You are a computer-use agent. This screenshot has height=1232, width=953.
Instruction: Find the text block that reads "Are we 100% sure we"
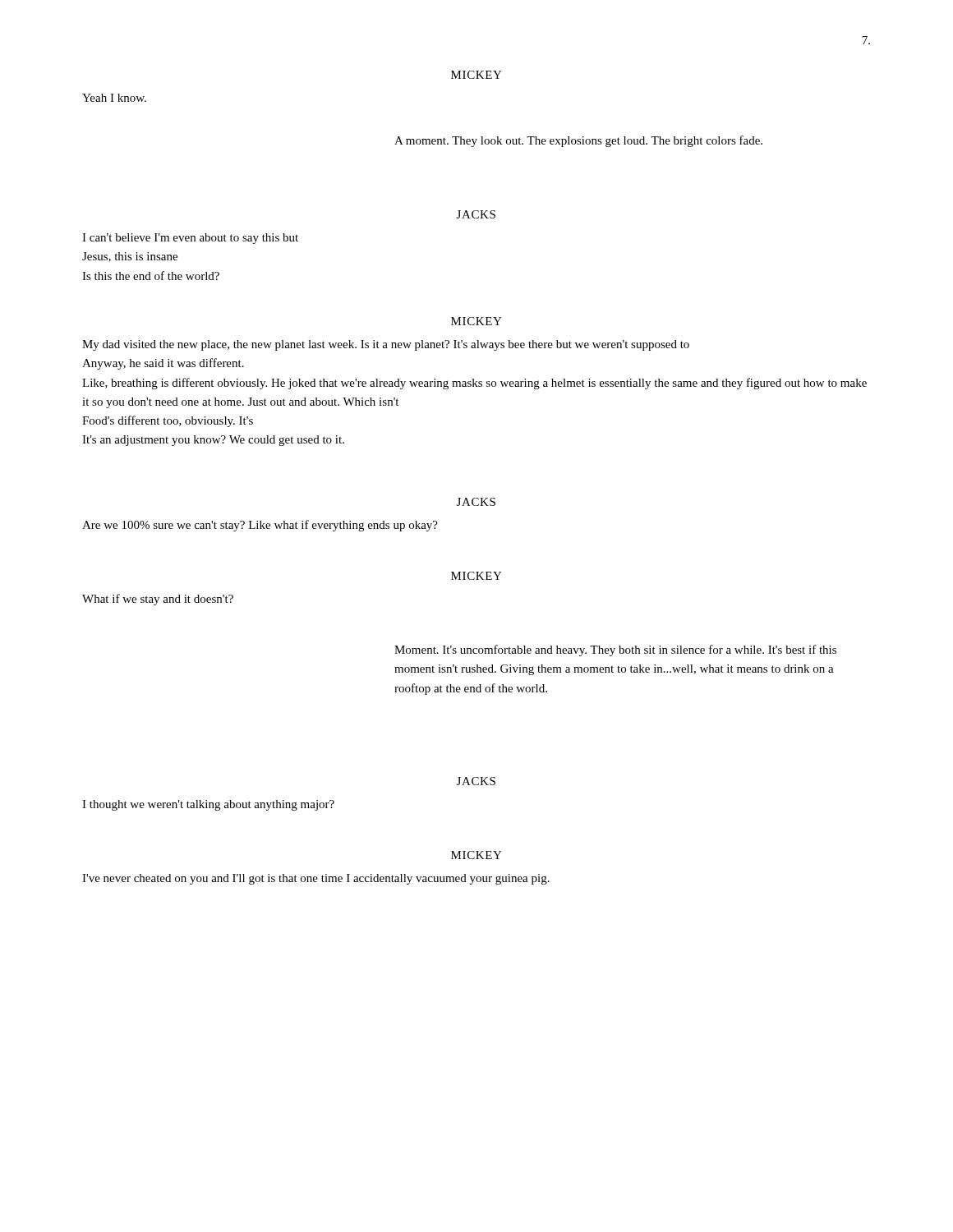click(260, 525)
